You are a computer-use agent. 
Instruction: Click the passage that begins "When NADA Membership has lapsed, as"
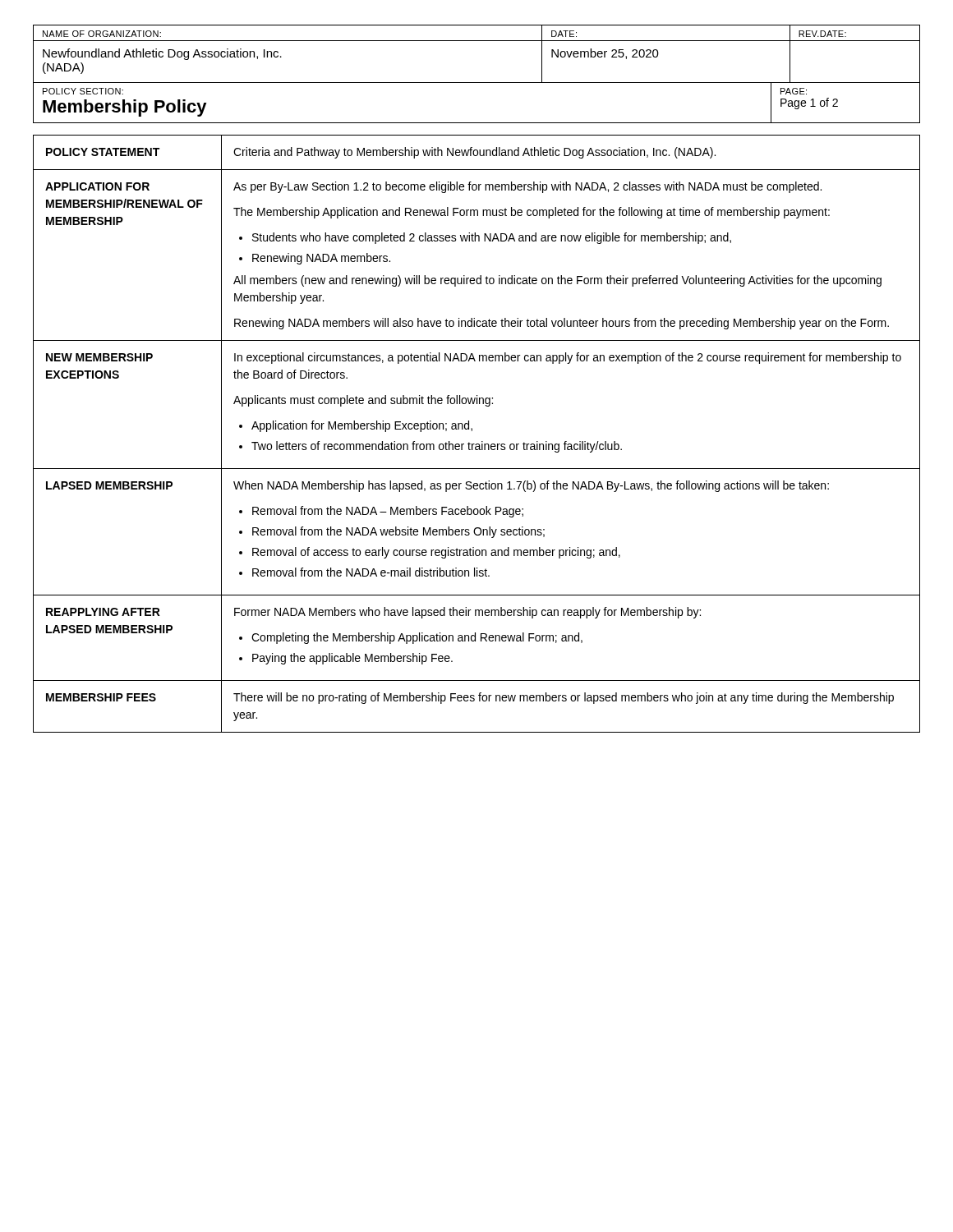(x=531, y=486)
